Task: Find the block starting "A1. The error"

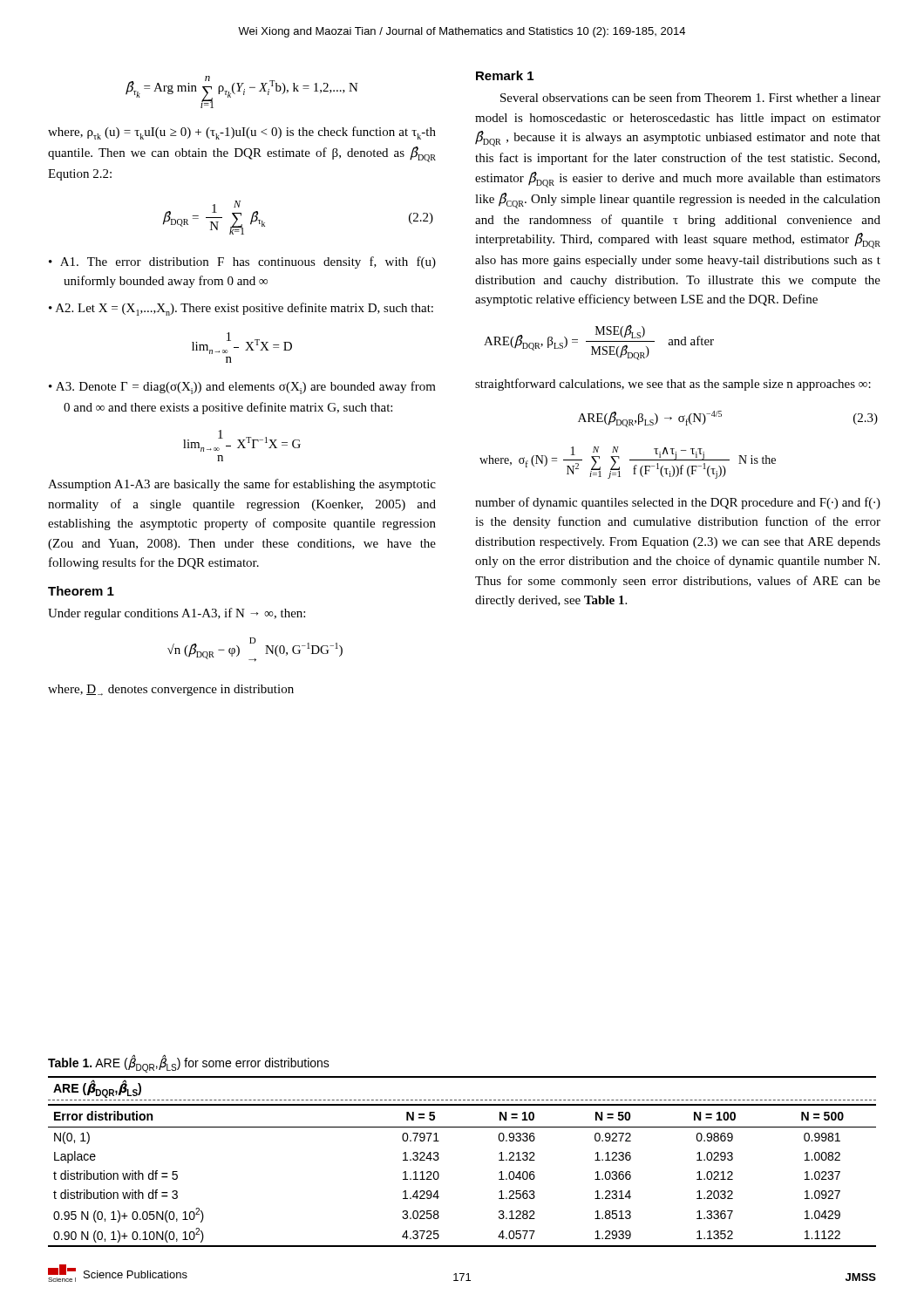Action: (x=244, y=271)
